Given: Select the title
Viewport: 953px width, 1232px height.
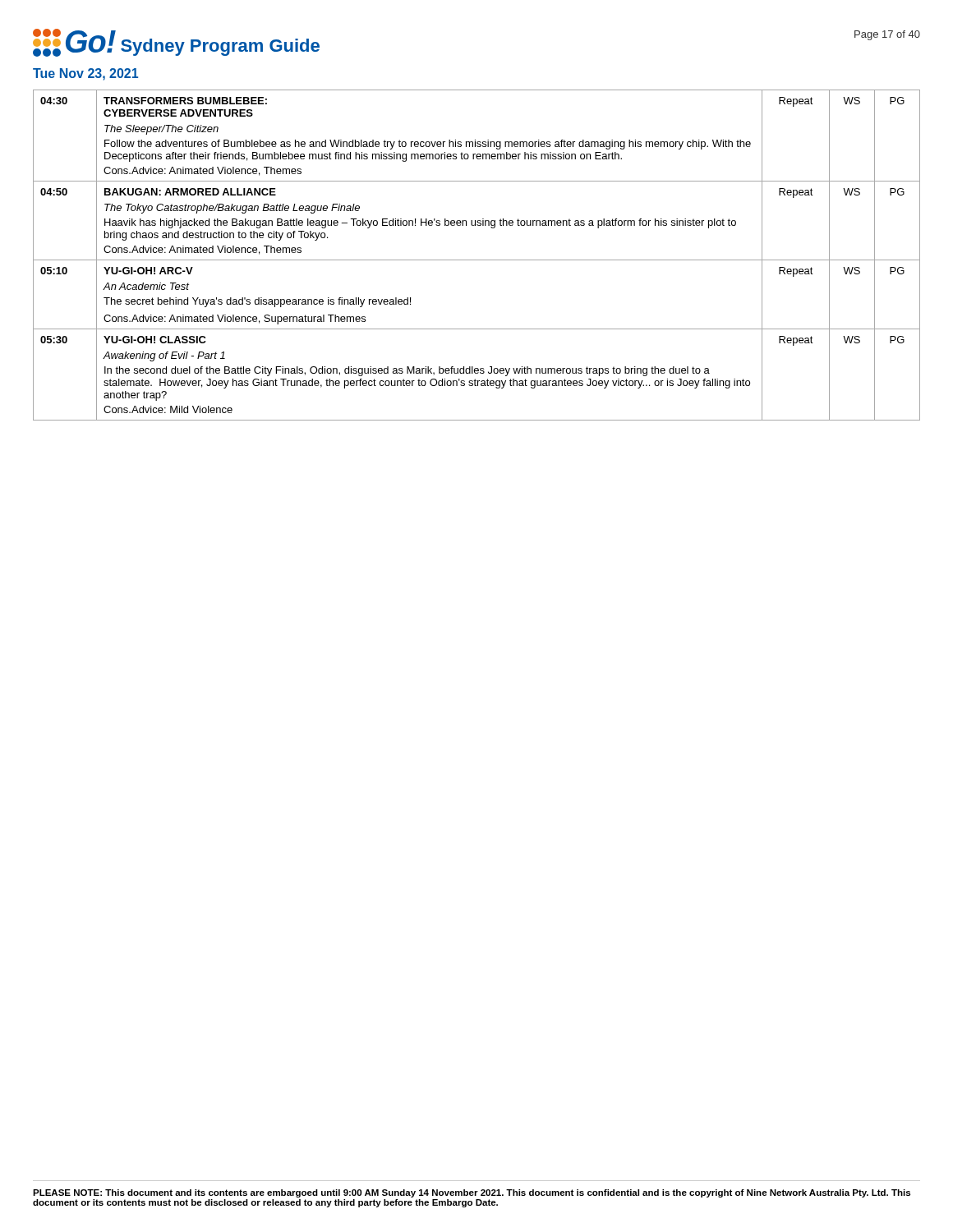Looking at the screenshot, I should point(177,42).
